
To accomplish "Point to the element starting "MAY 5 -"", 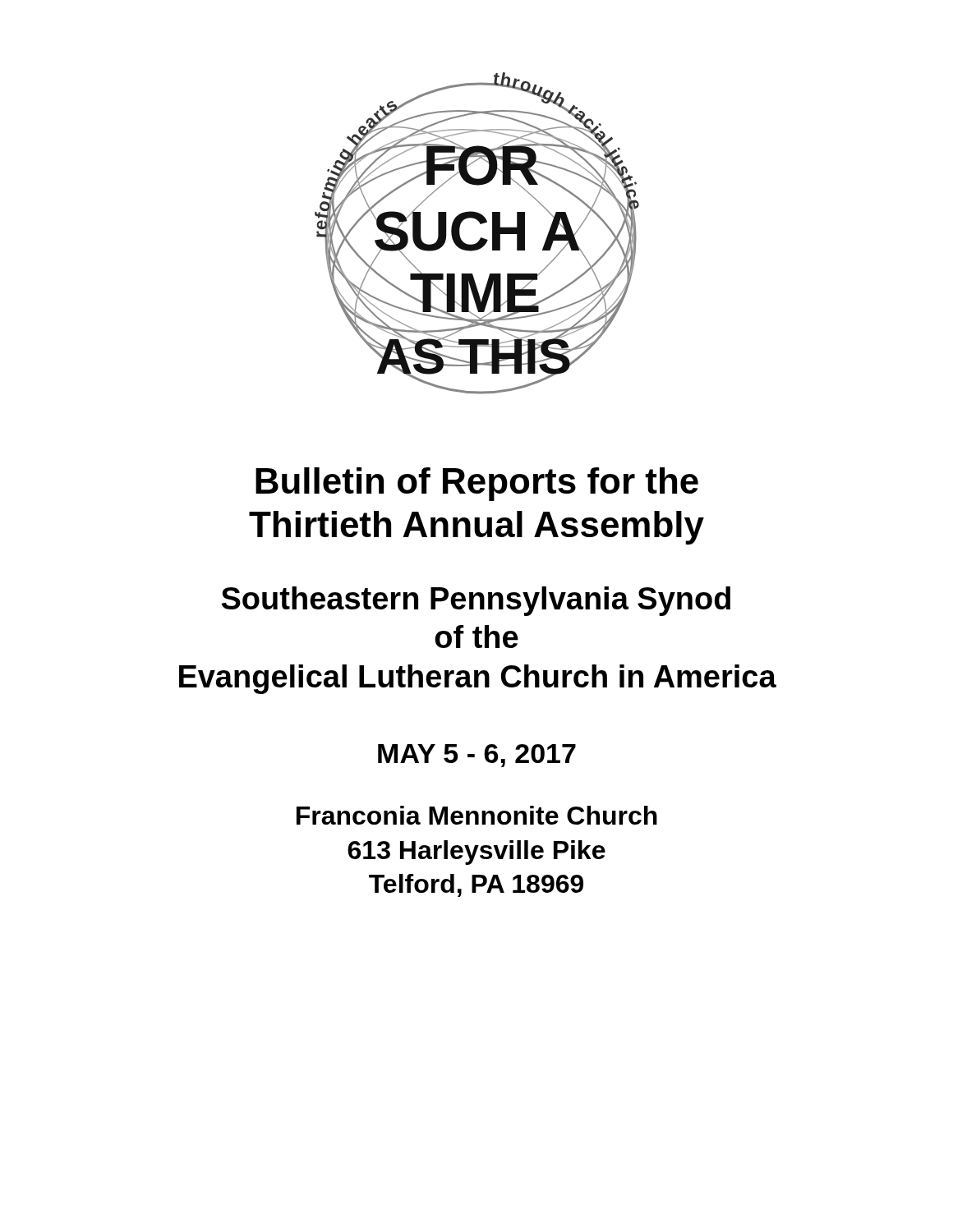I will (476, 754).
